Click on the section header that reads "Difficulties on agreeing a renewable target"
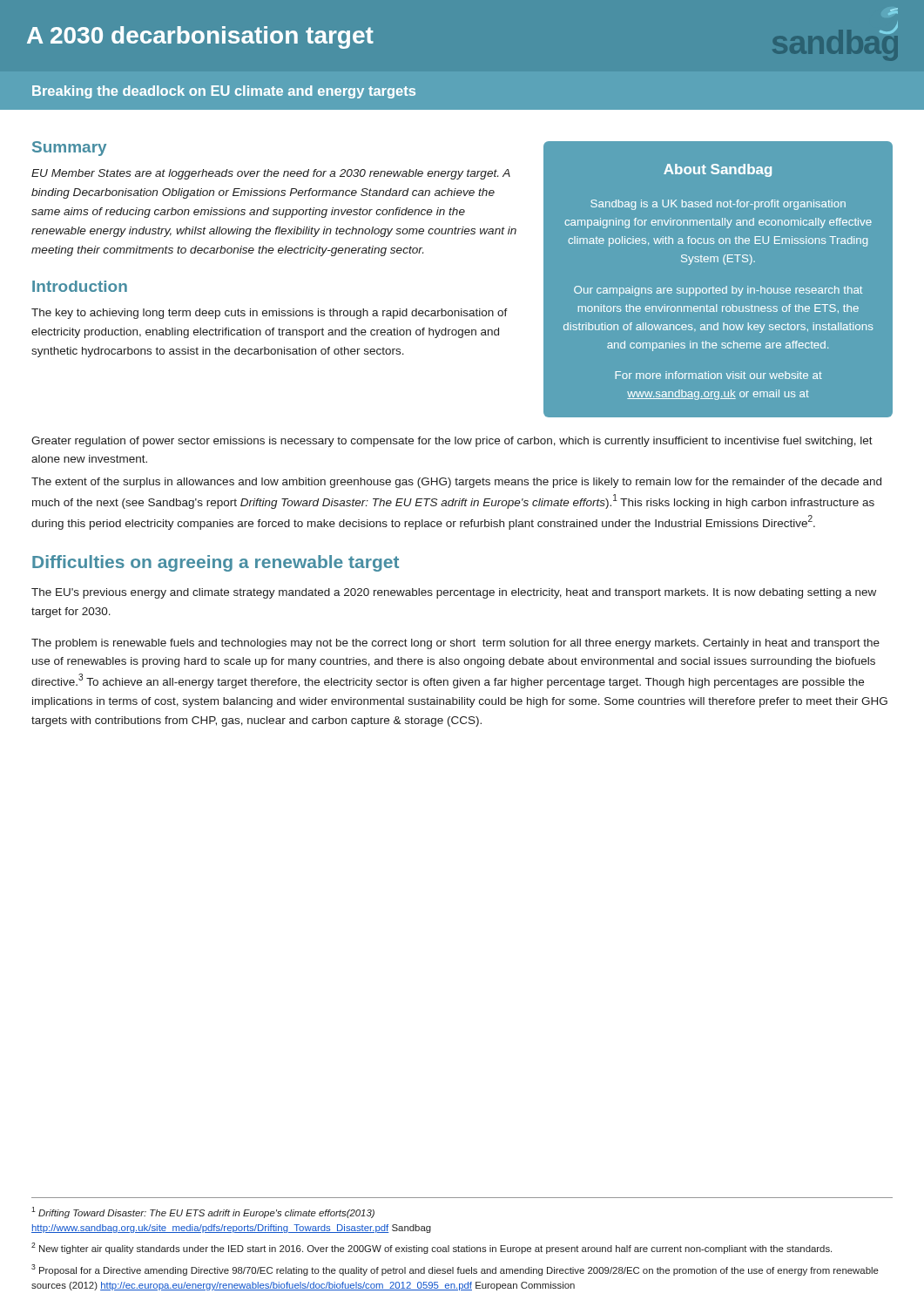This screenshot has height=1307, width=924. pos(215,561)
